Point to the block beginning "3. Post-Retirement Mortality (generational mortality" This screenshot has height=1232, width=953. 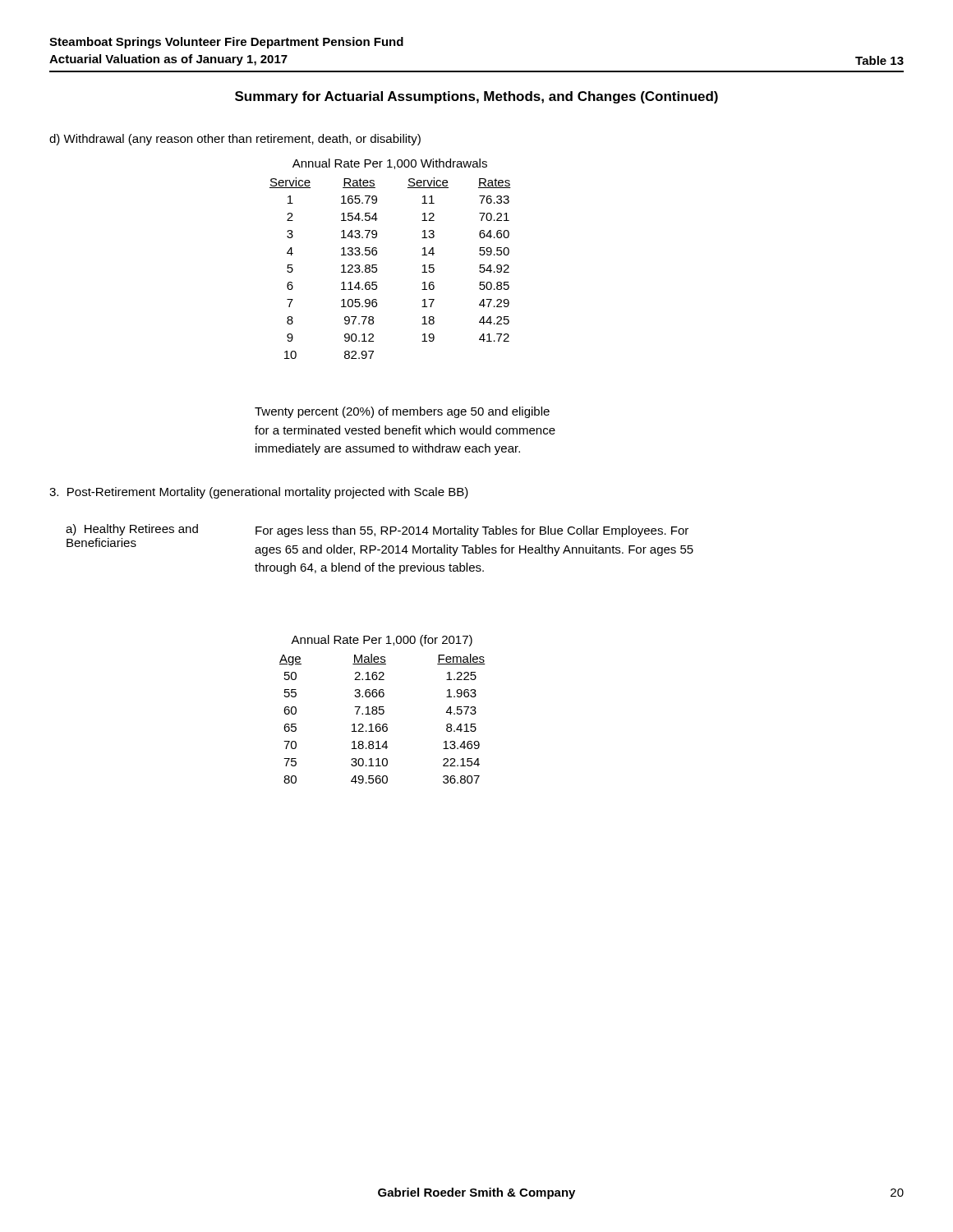click(x=259, y=492)
